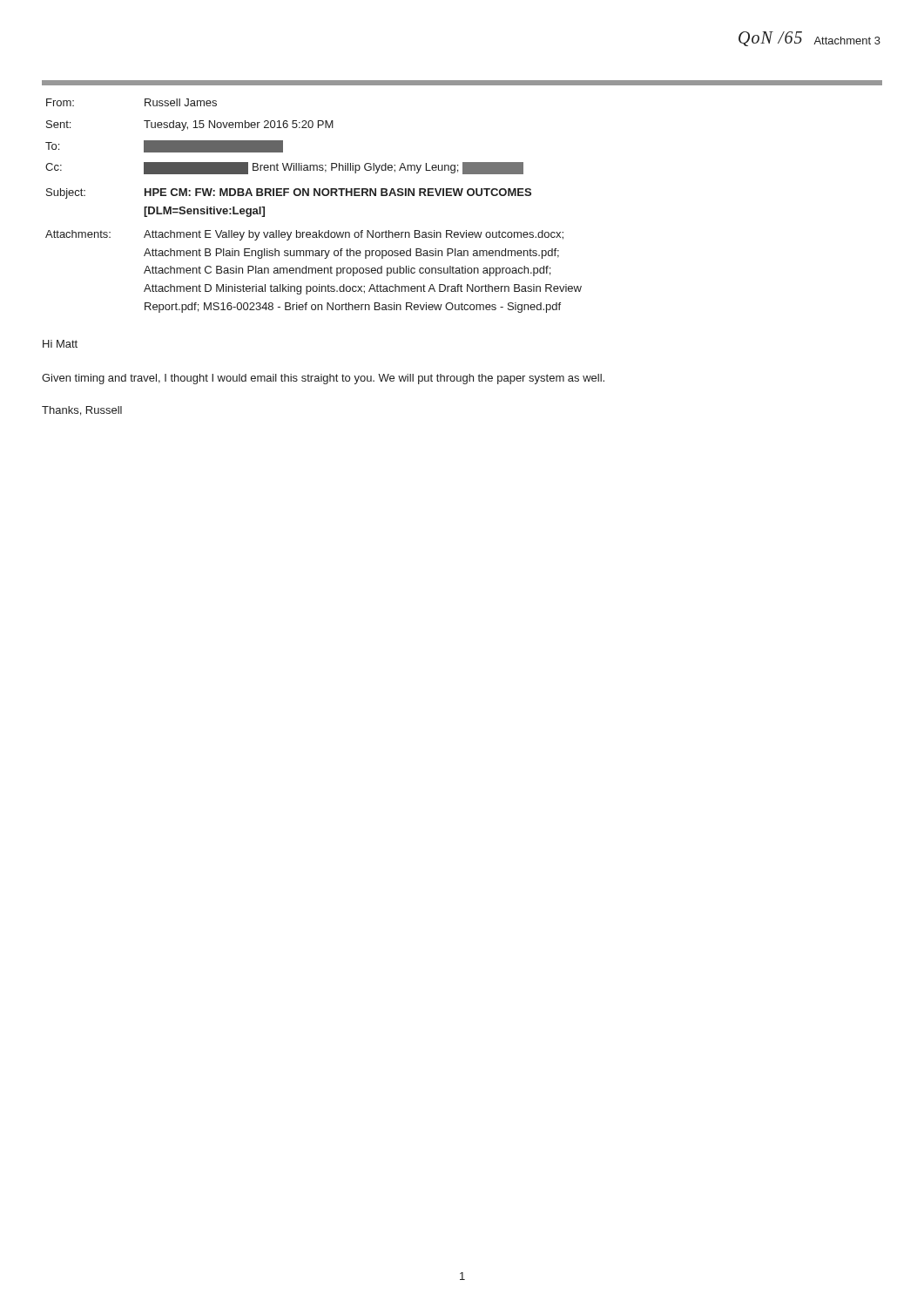Find the passage starting "Hi Matt"
This screenshot has width=924, height=1307.
pos(60,344)
